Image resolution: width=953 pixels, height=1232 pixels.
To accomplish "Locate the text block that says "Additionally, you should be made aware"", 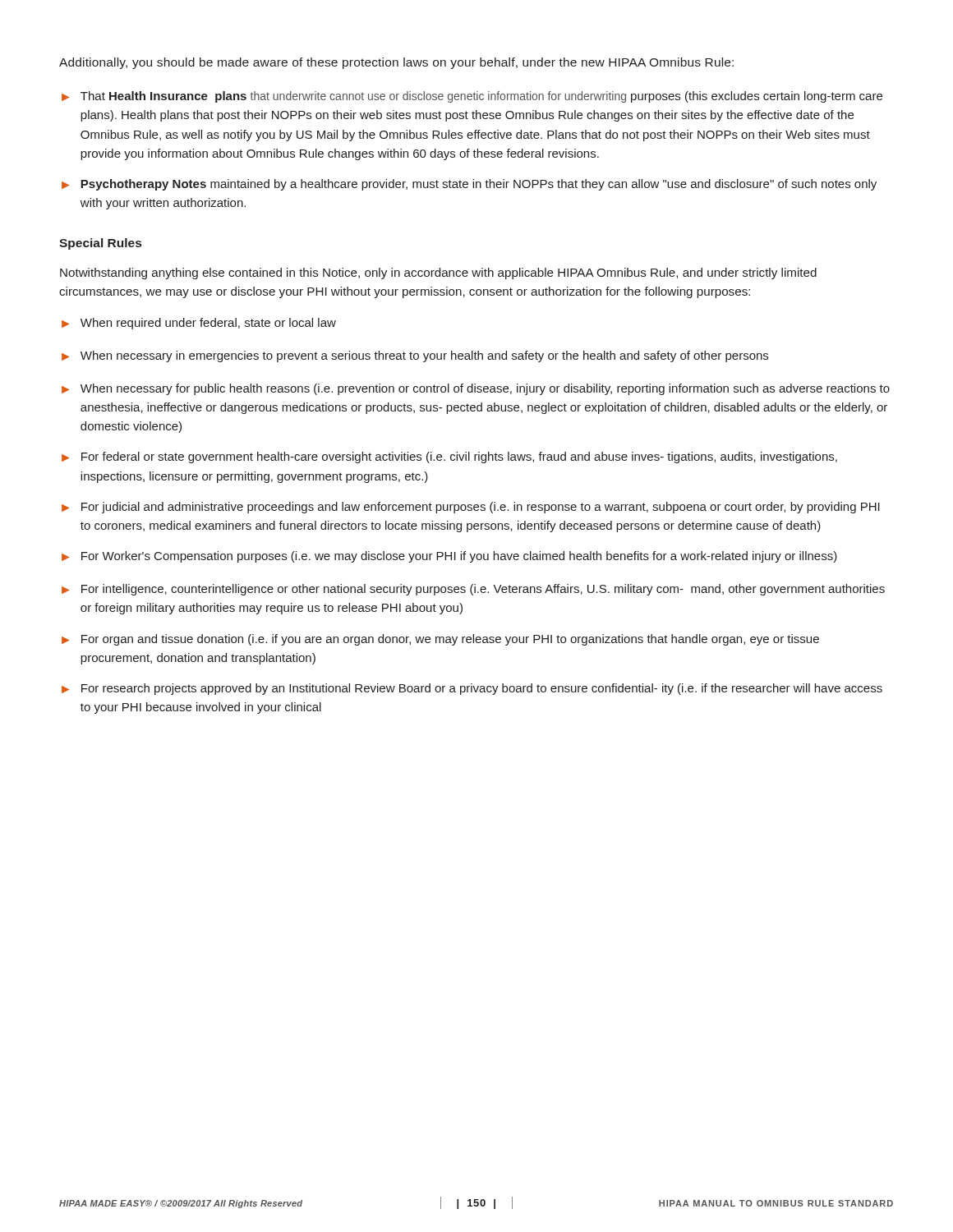I will [397, 62].
